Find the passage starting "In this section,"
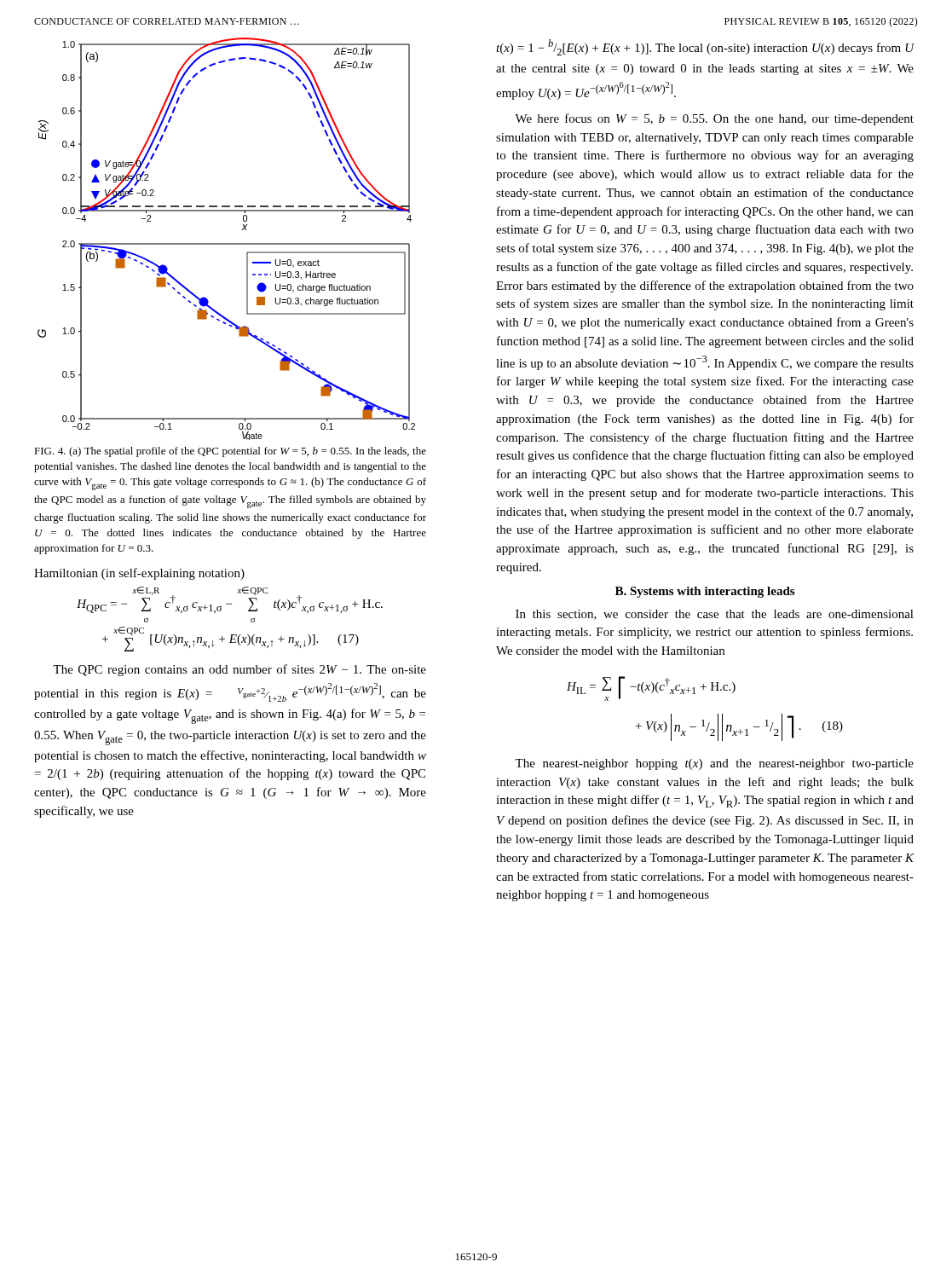 tap(705, 633)
